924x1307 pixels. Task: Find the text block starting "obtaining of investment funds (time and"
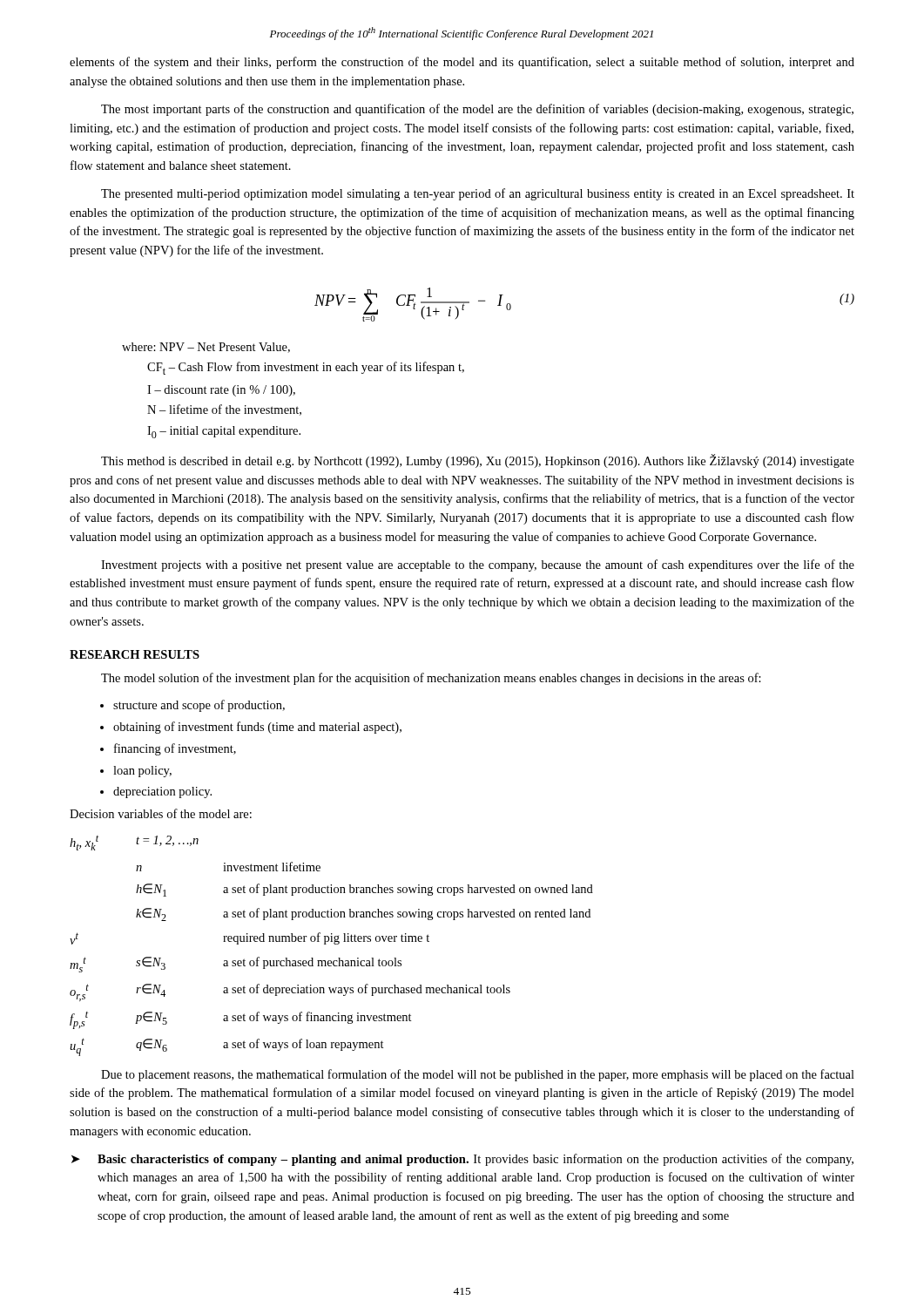point(257,728)
